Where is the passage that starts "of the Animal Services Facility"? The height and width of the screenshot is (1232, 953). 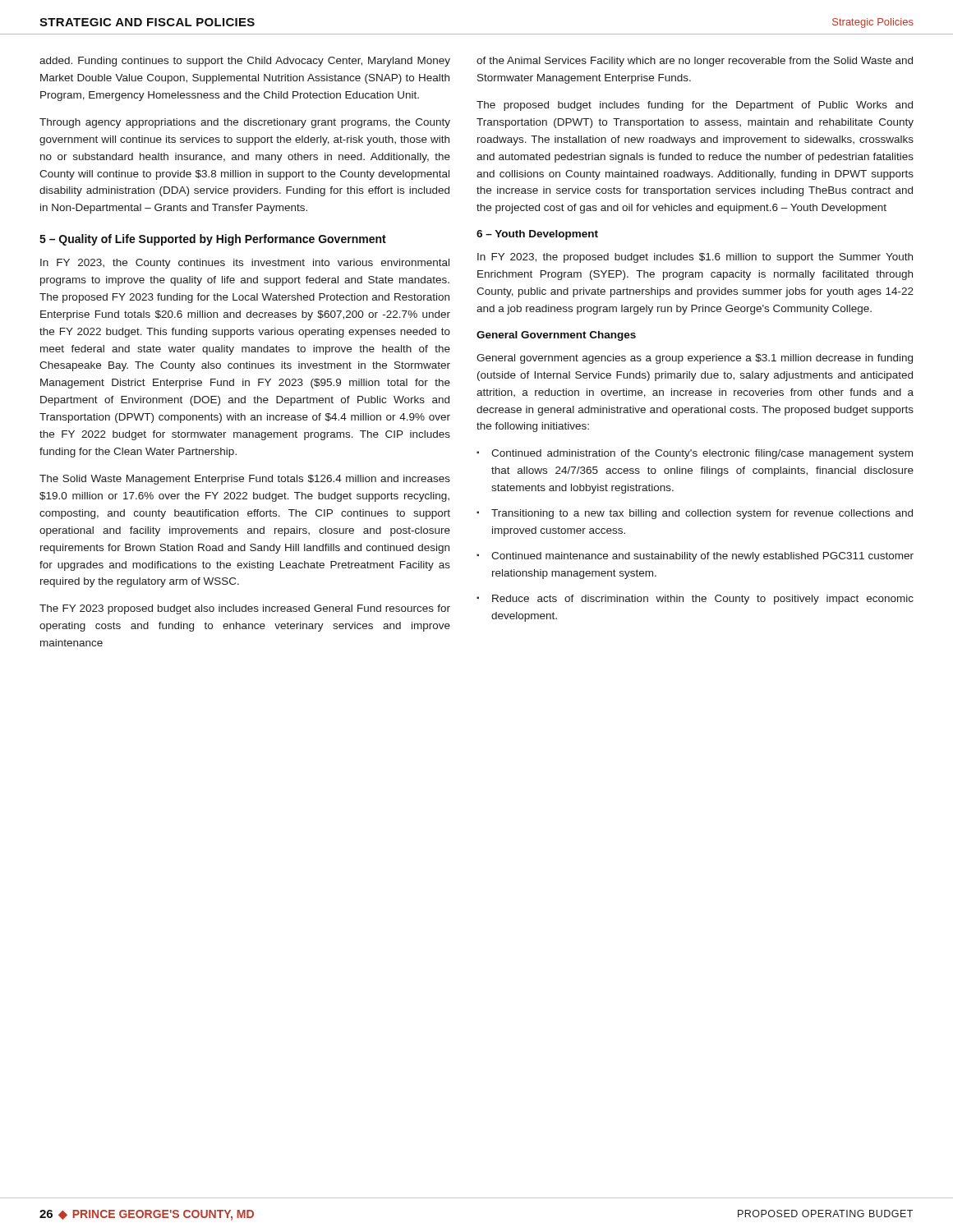point(695,70)
